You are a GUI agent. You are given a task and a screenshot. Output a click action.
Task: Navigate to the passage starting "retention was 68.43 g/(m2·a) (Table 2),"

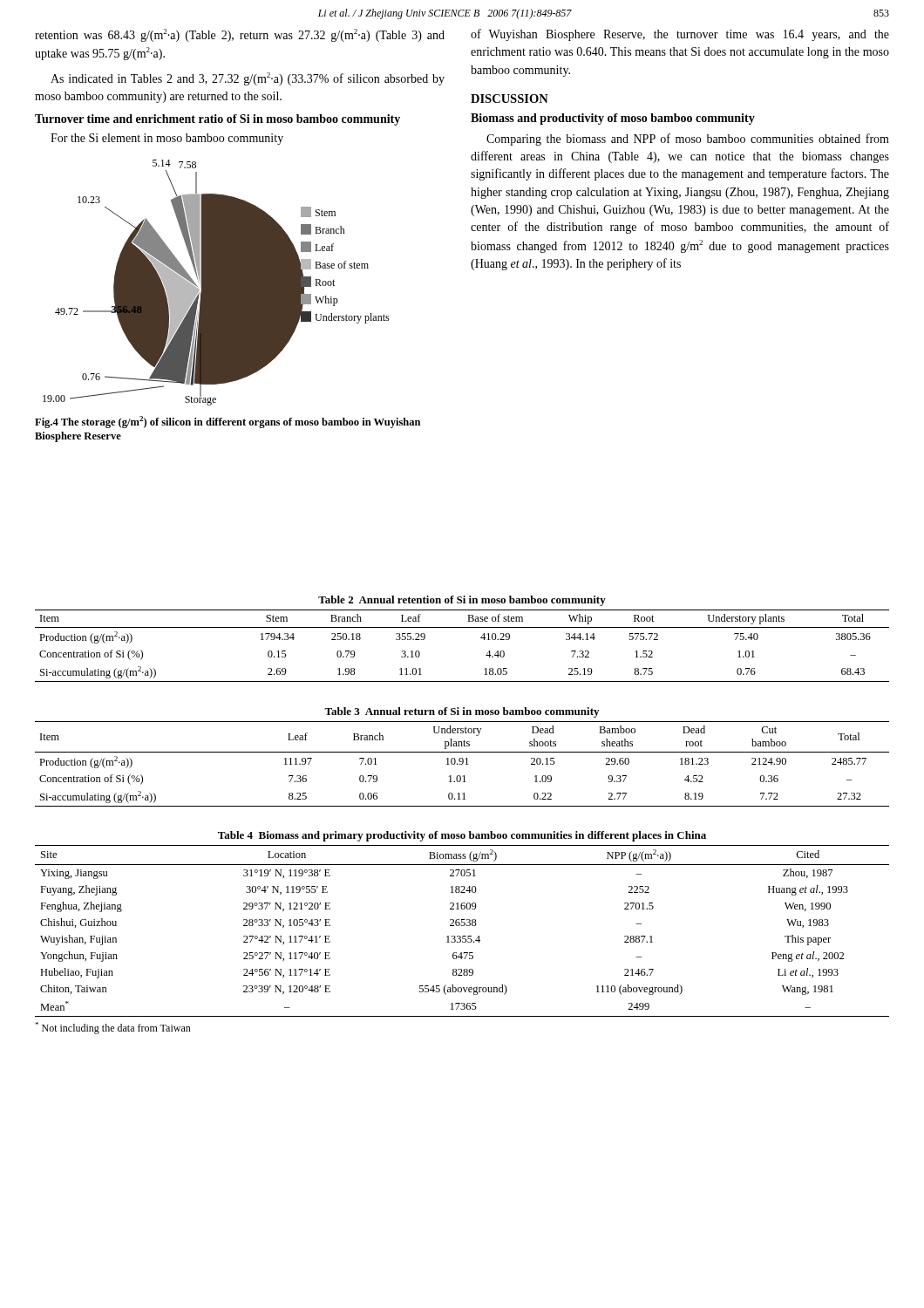240,66
